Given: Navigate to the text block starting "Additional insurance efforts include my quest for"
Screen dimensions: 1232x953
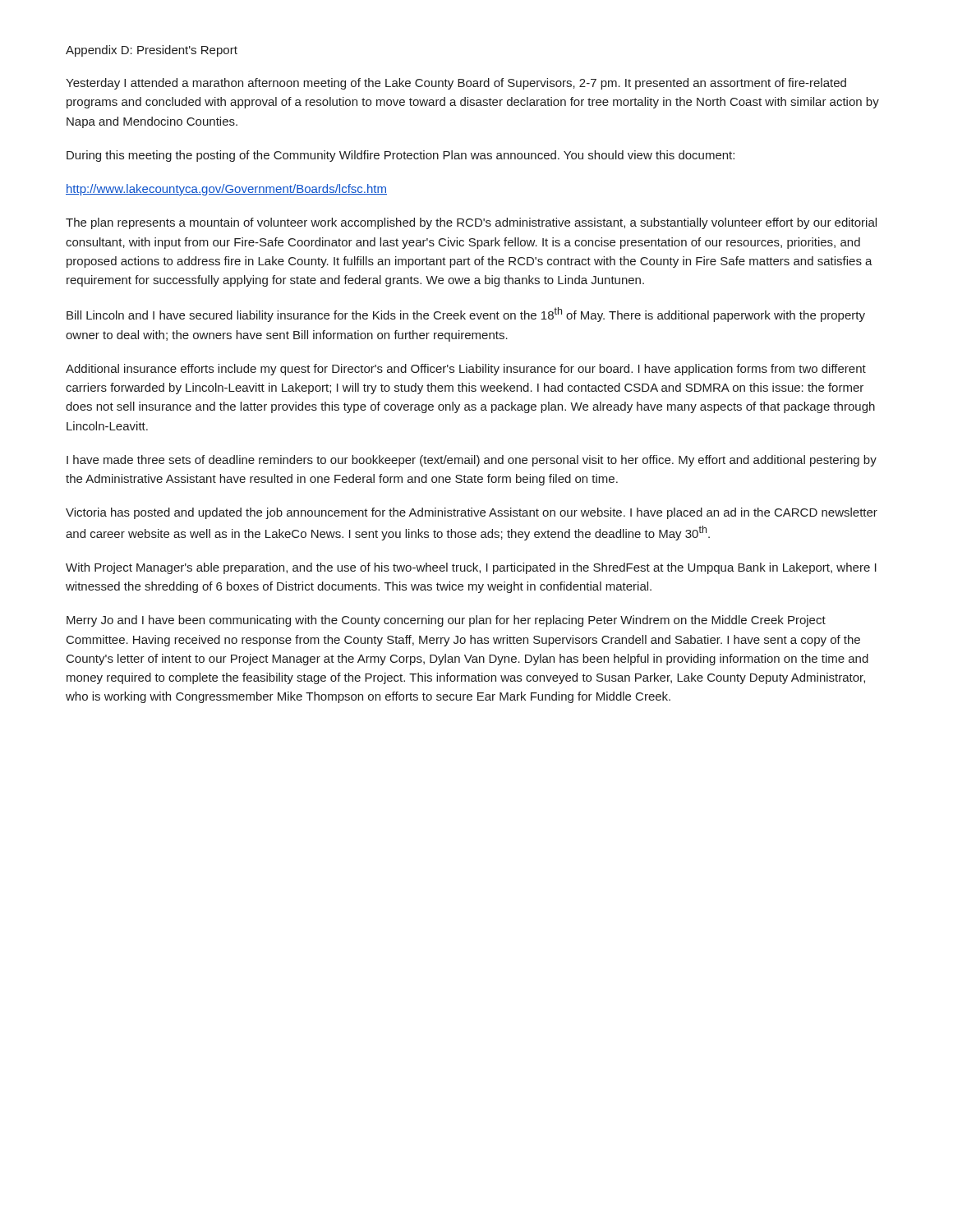Looking at the screenshot, I should 470,397.
